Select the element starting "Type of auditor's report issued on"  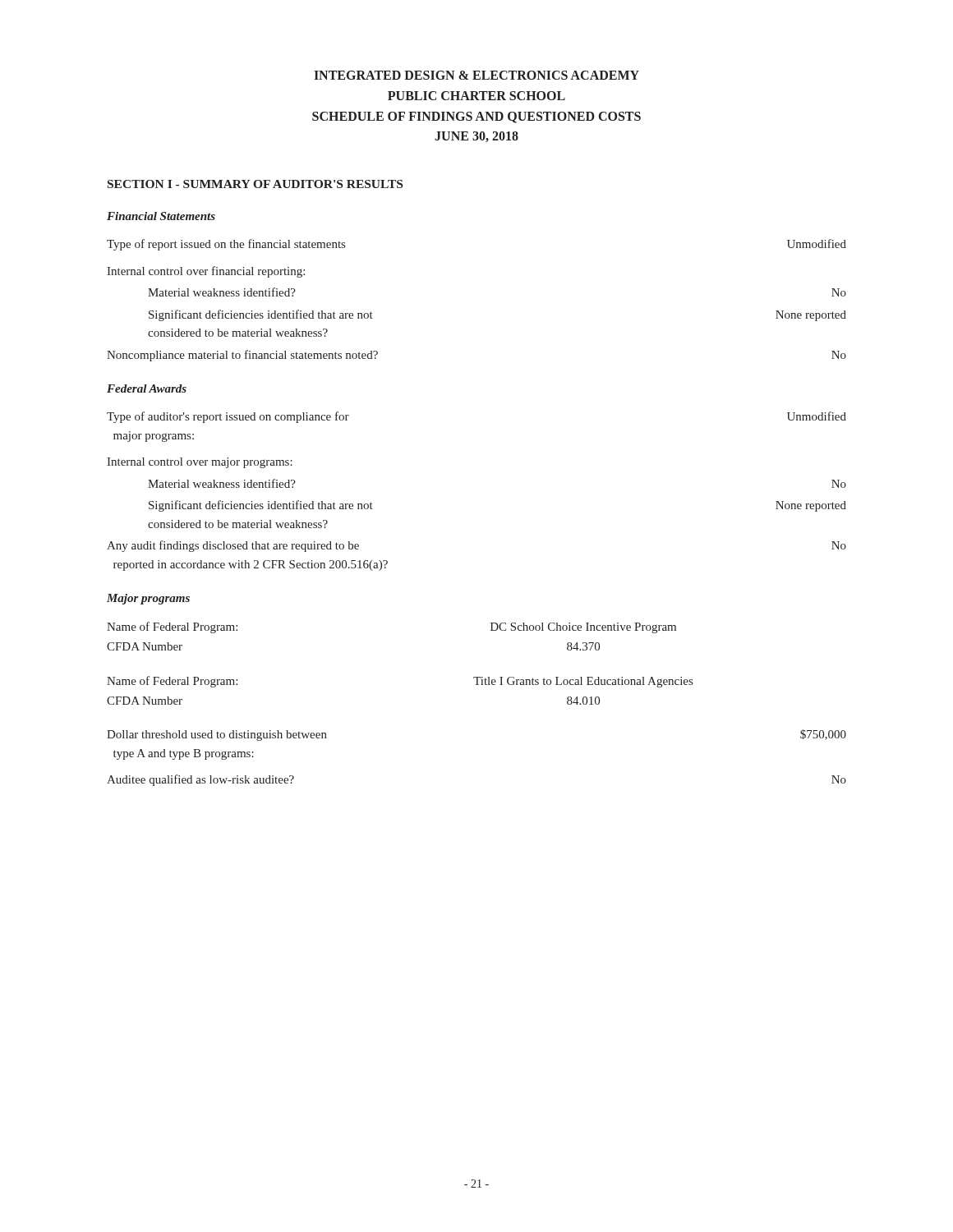226,417
